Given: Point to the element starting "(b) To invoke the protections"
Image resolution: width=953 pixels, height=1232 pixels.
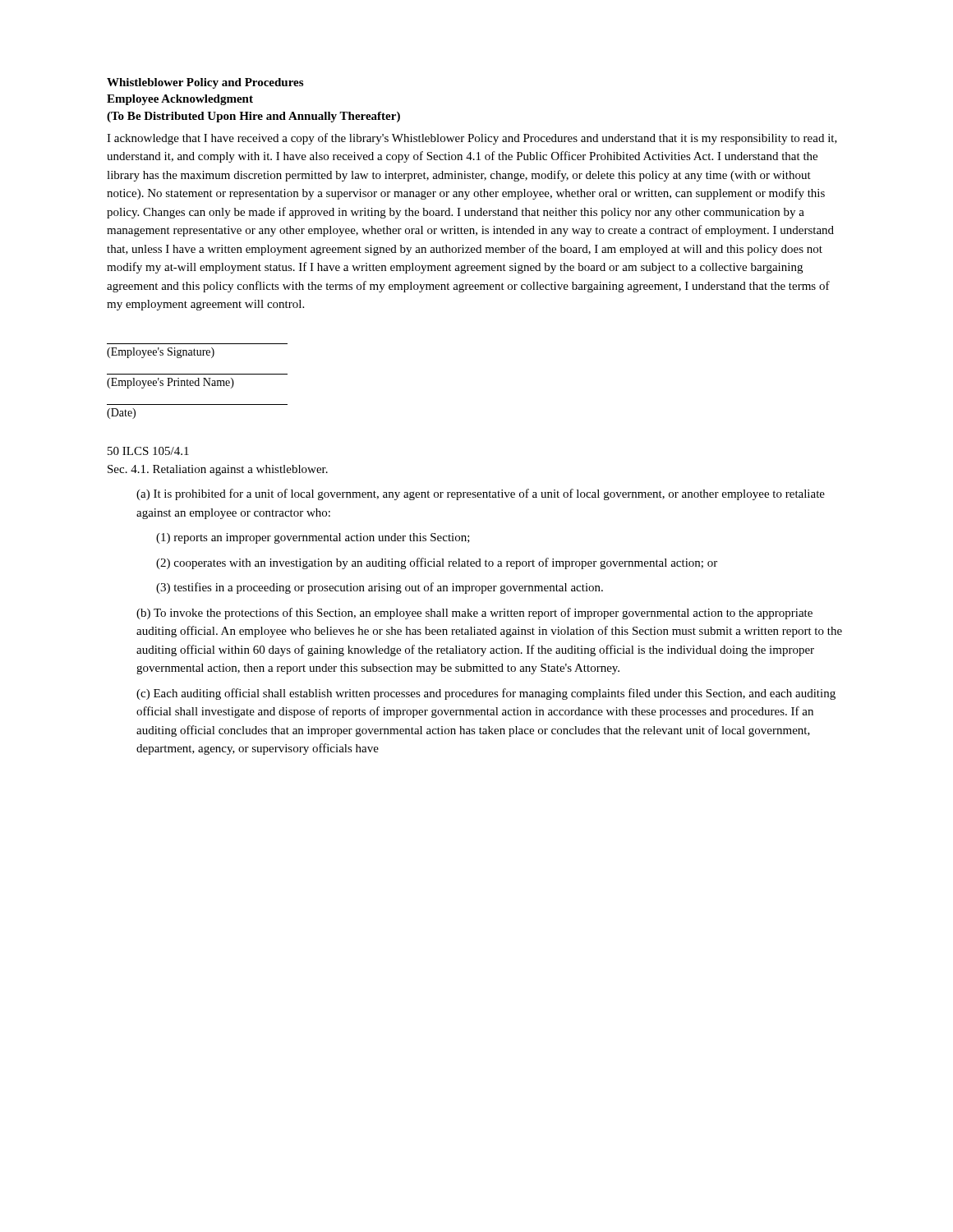Looking at the screenshot, I should click(x=489, y=640).
